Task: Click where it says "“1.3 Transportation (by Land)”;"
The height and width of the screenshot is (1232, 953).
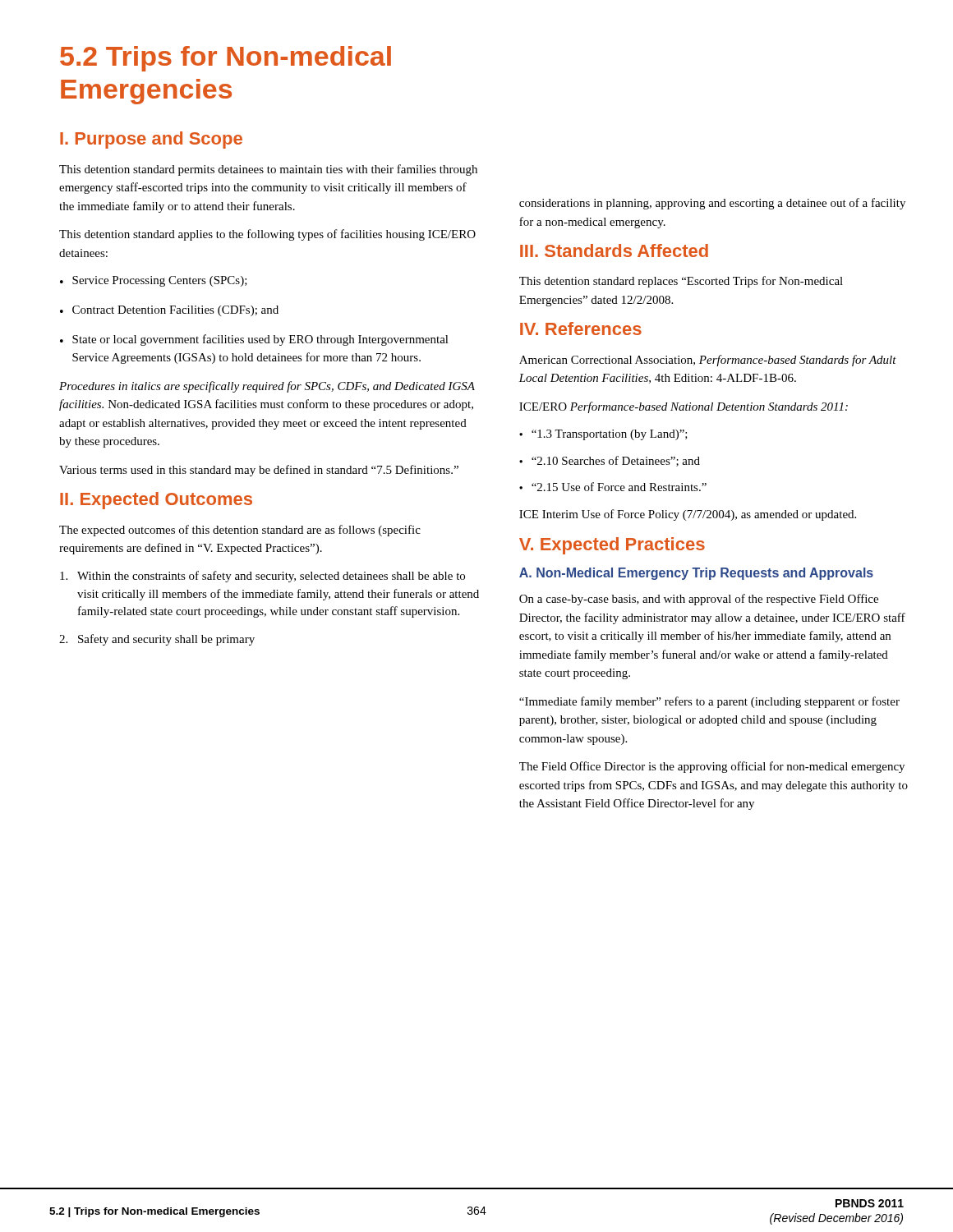Action: coord(603,435)
